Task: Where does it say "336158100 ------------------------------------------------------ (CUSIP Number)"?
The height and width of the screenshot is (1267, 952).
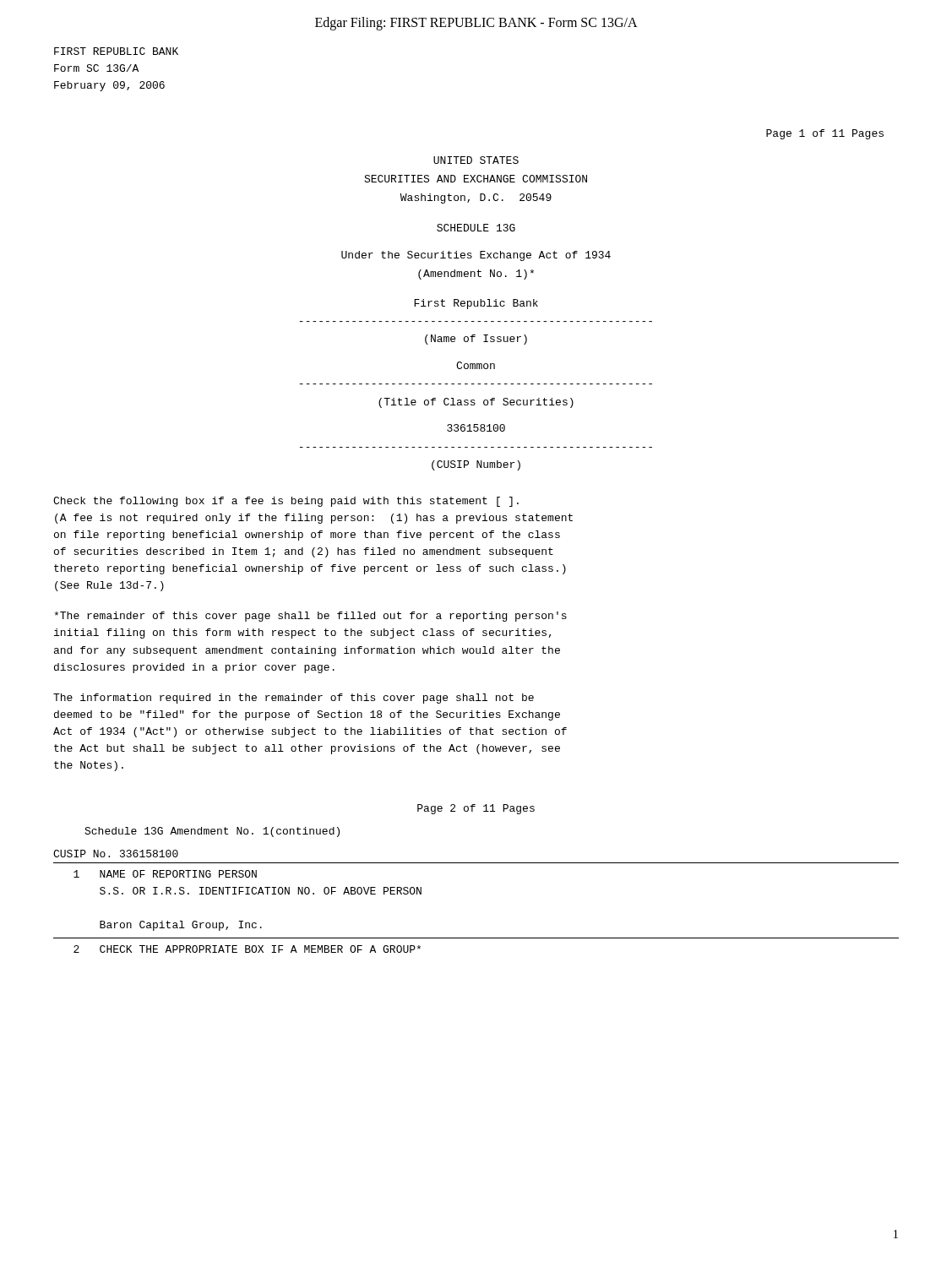Action: (476, 447)
